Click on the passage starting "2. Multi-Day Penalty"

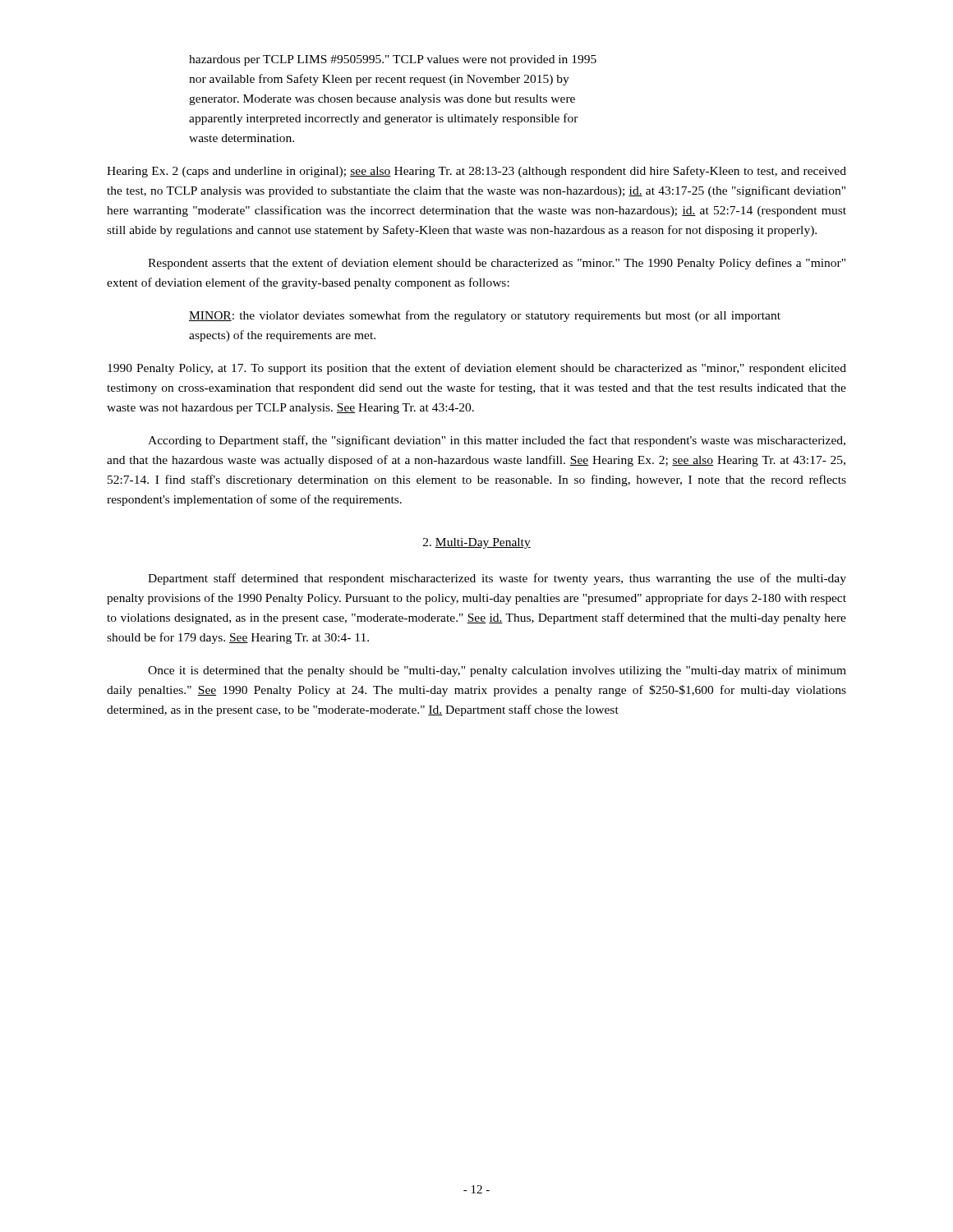[x=476, y=542]
